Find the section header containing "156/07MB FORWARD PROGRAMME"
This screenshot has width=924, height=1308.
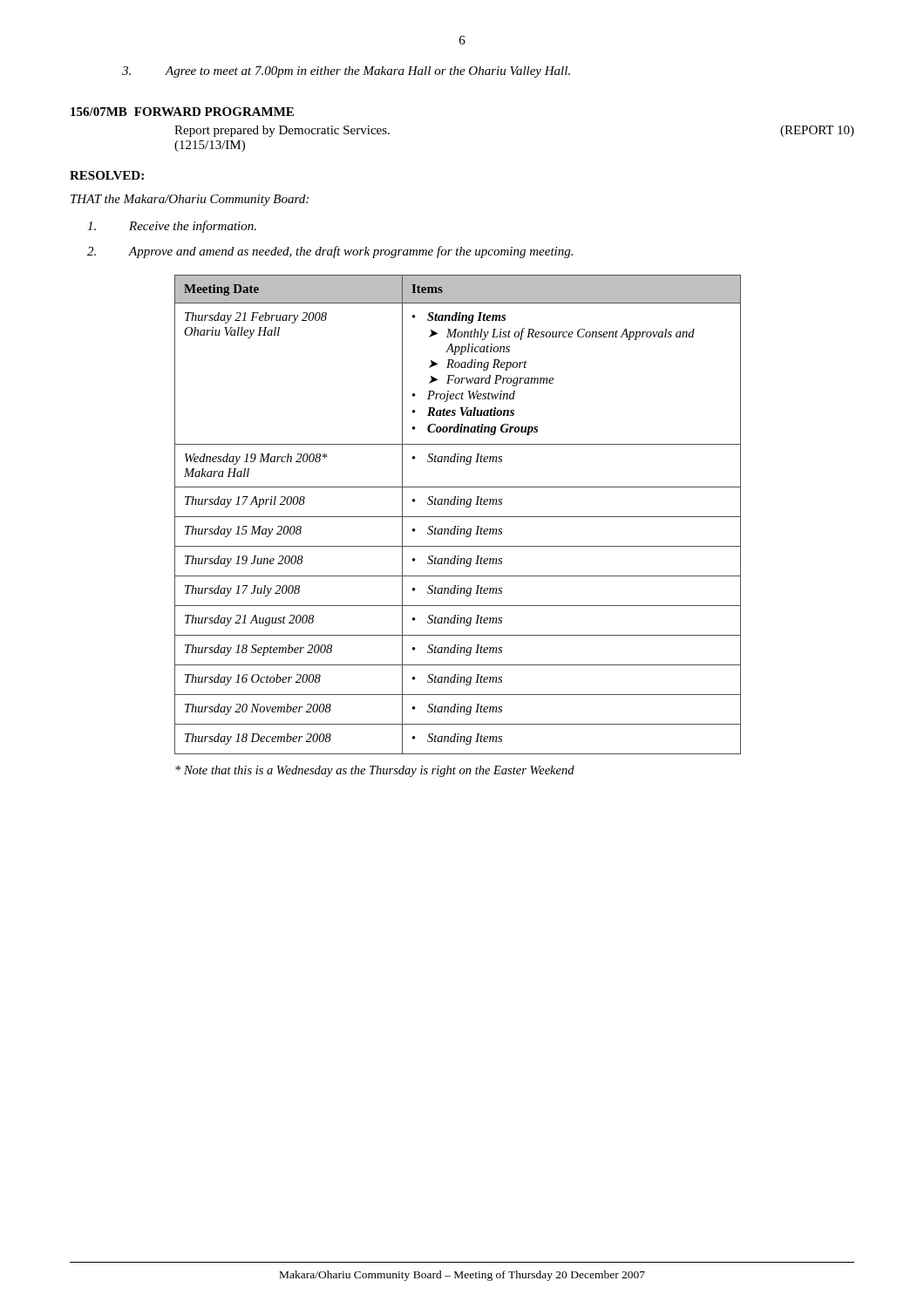[182, 112]
